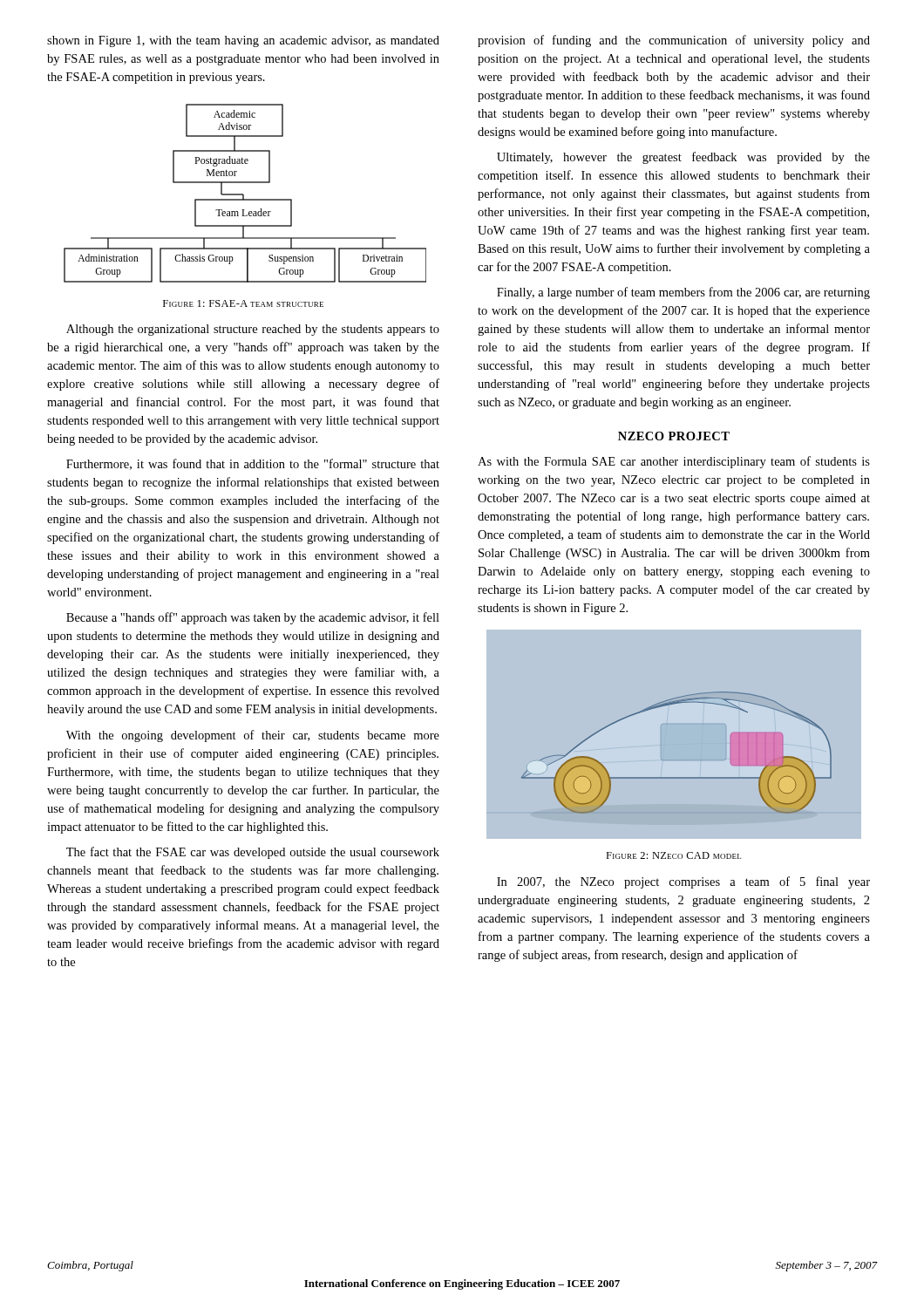Locate the text "Figure 1: FSAE-A team structure"
Image resolution: width=924 pixels, height=1308 pixels.
[243, 304]
